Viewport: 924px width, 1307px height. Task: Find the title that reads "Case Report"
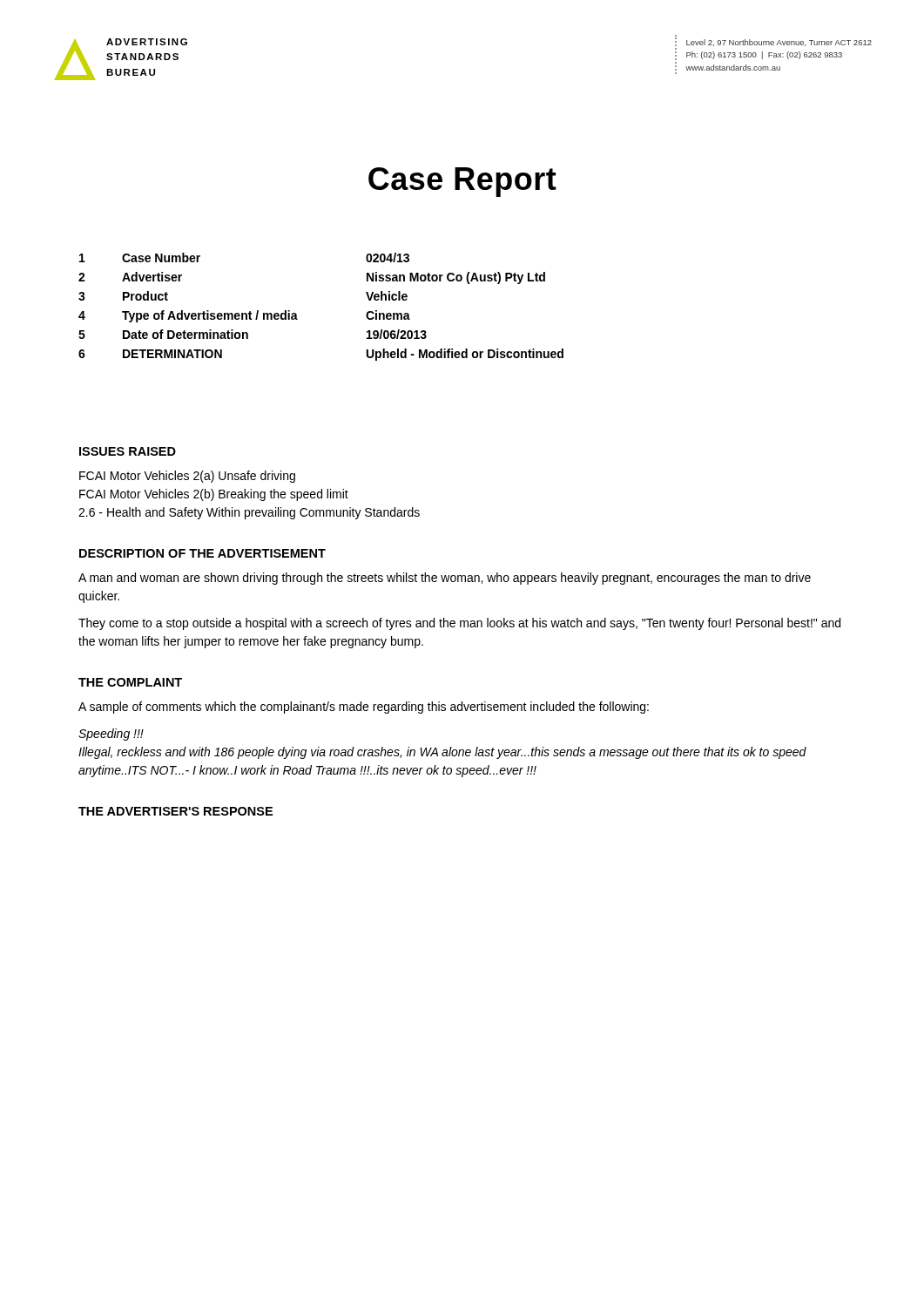(462, 179)
